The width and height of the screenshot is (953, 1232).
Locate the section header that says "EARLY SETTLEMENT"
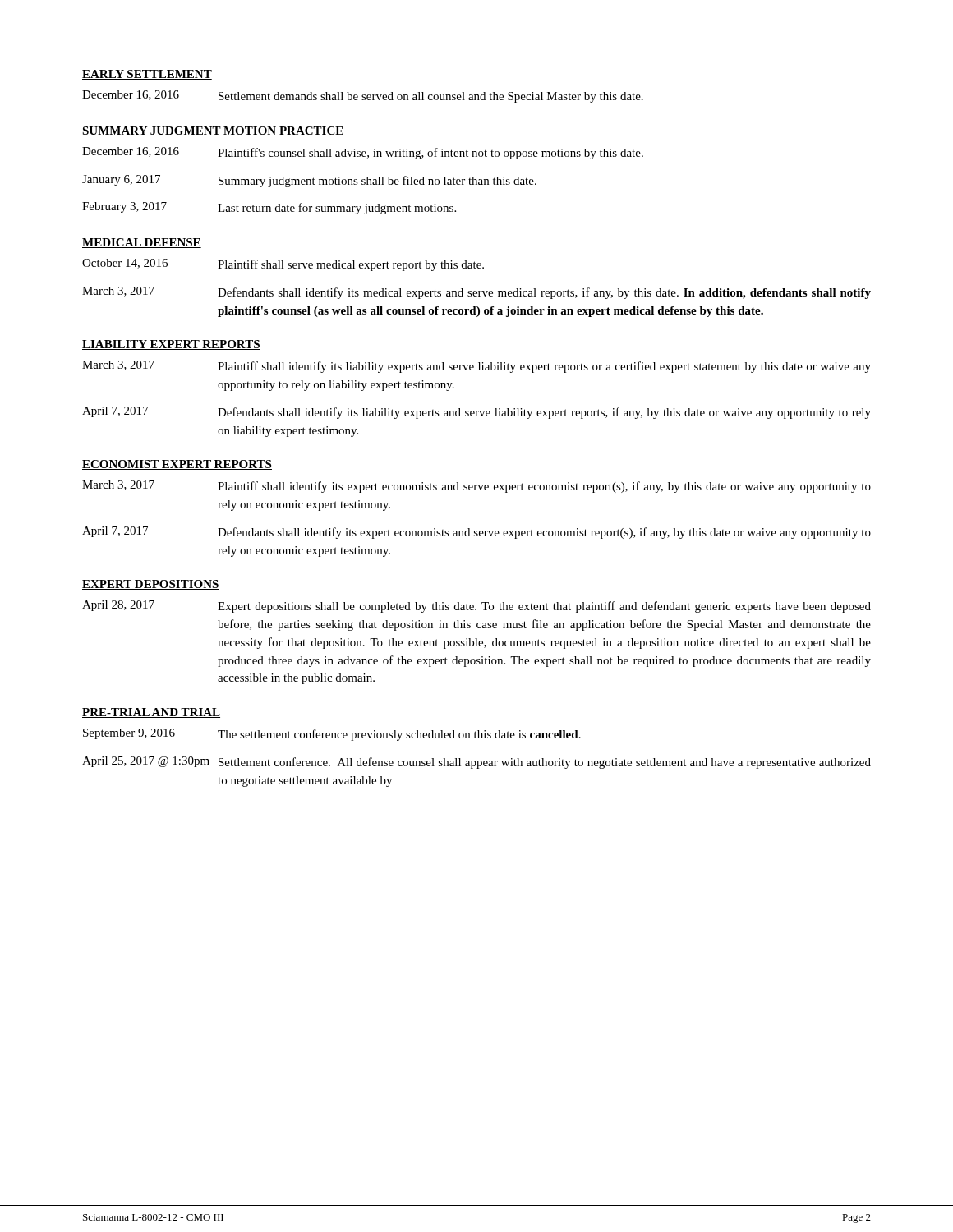click(147, 74)
